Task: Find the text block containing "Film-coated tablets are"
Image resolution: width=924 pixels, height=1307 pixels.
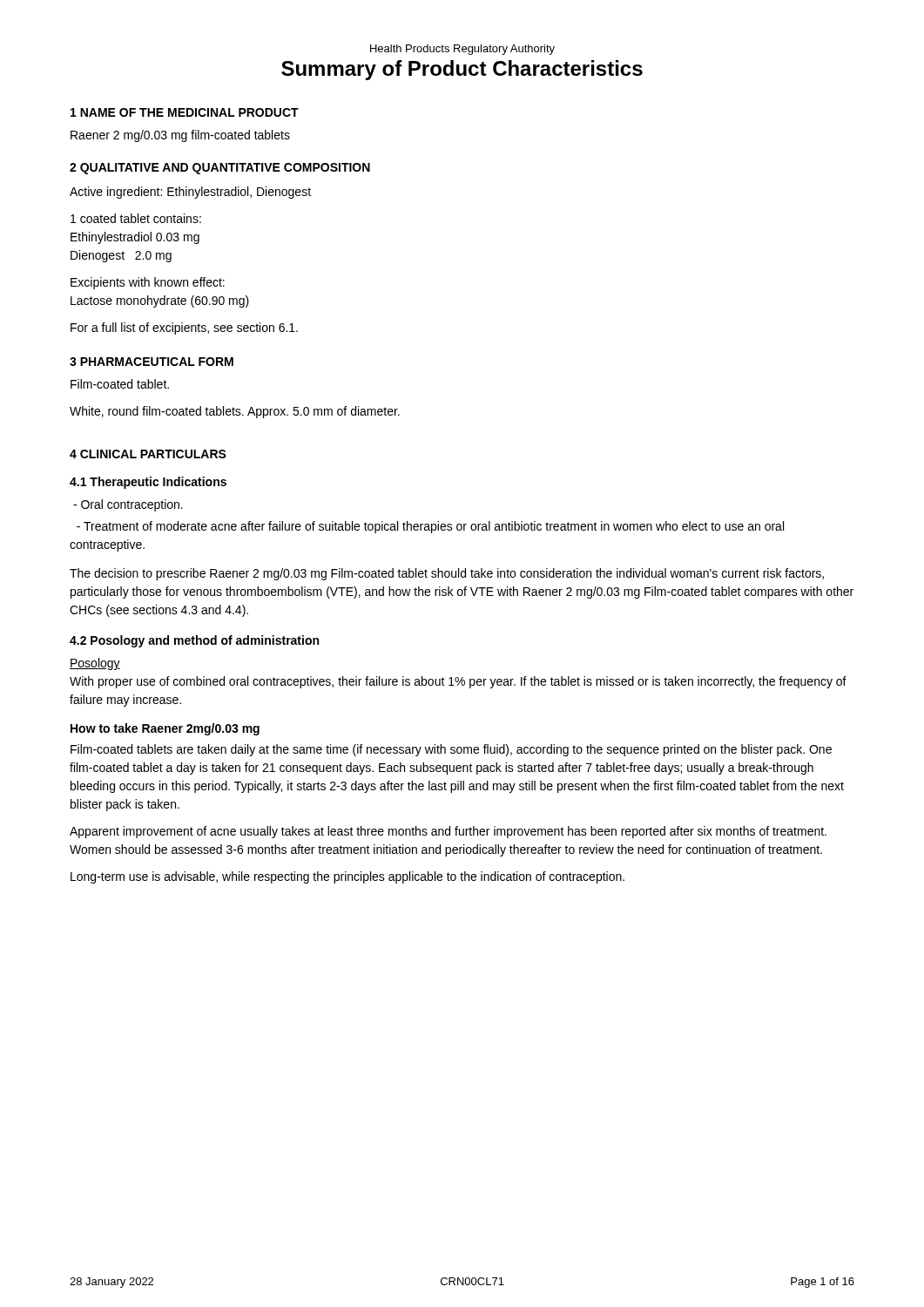Action: [457, 777]
